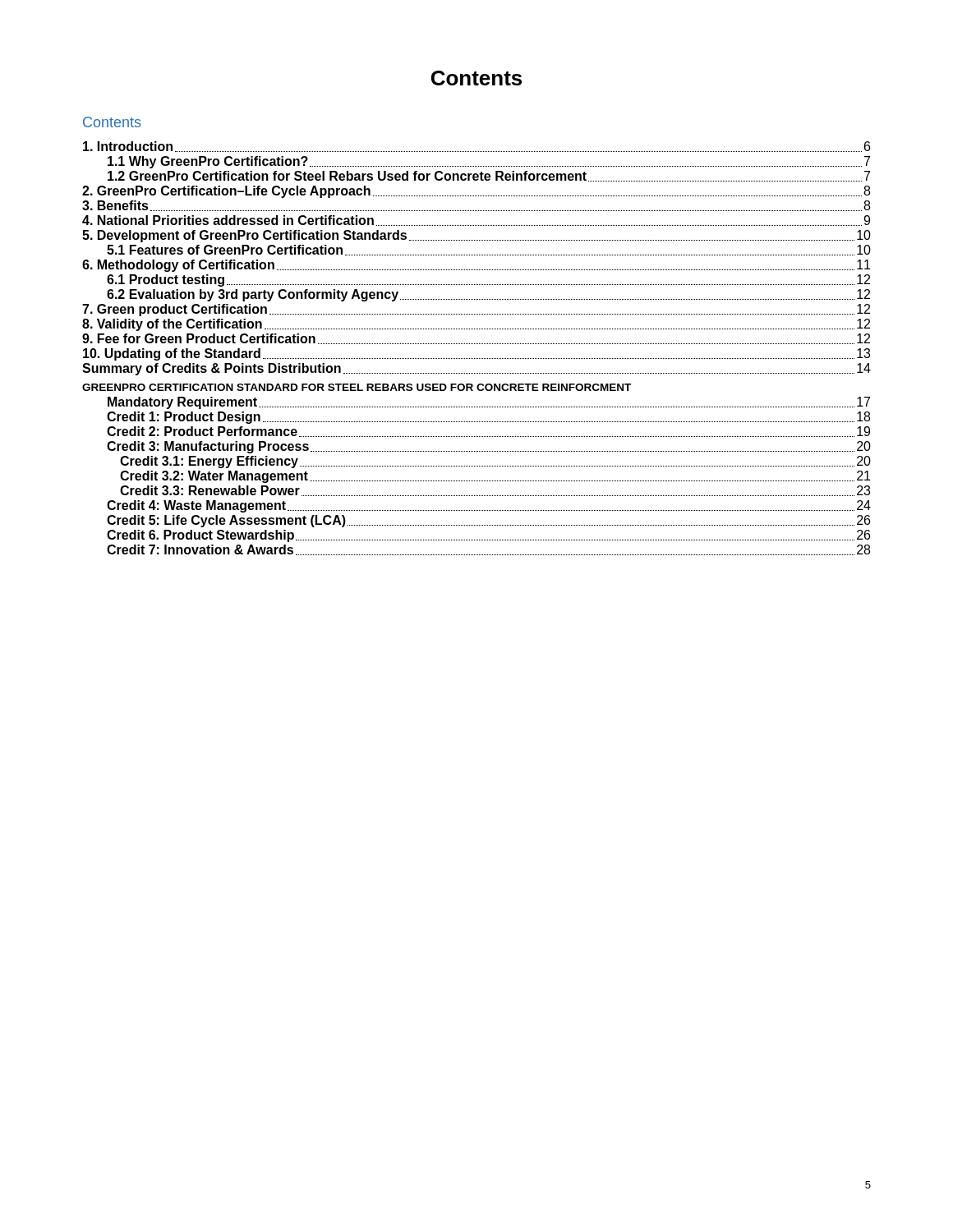Viewport: 953px width, 1232px height.
Task: Click on the list item with the text "6. Methodology of"
Action: 476,265
